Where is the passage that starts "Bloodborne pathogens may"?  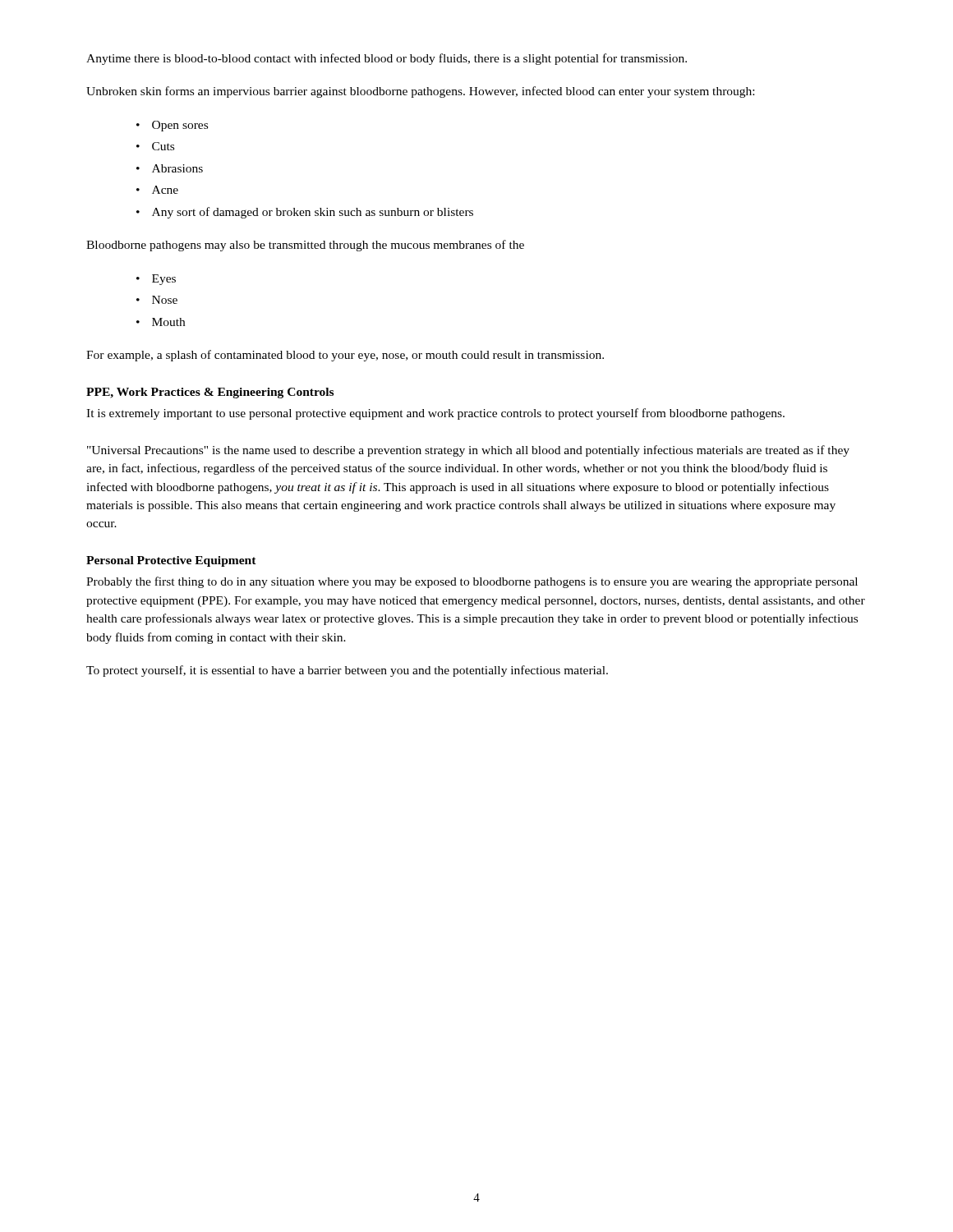[305, 245]
